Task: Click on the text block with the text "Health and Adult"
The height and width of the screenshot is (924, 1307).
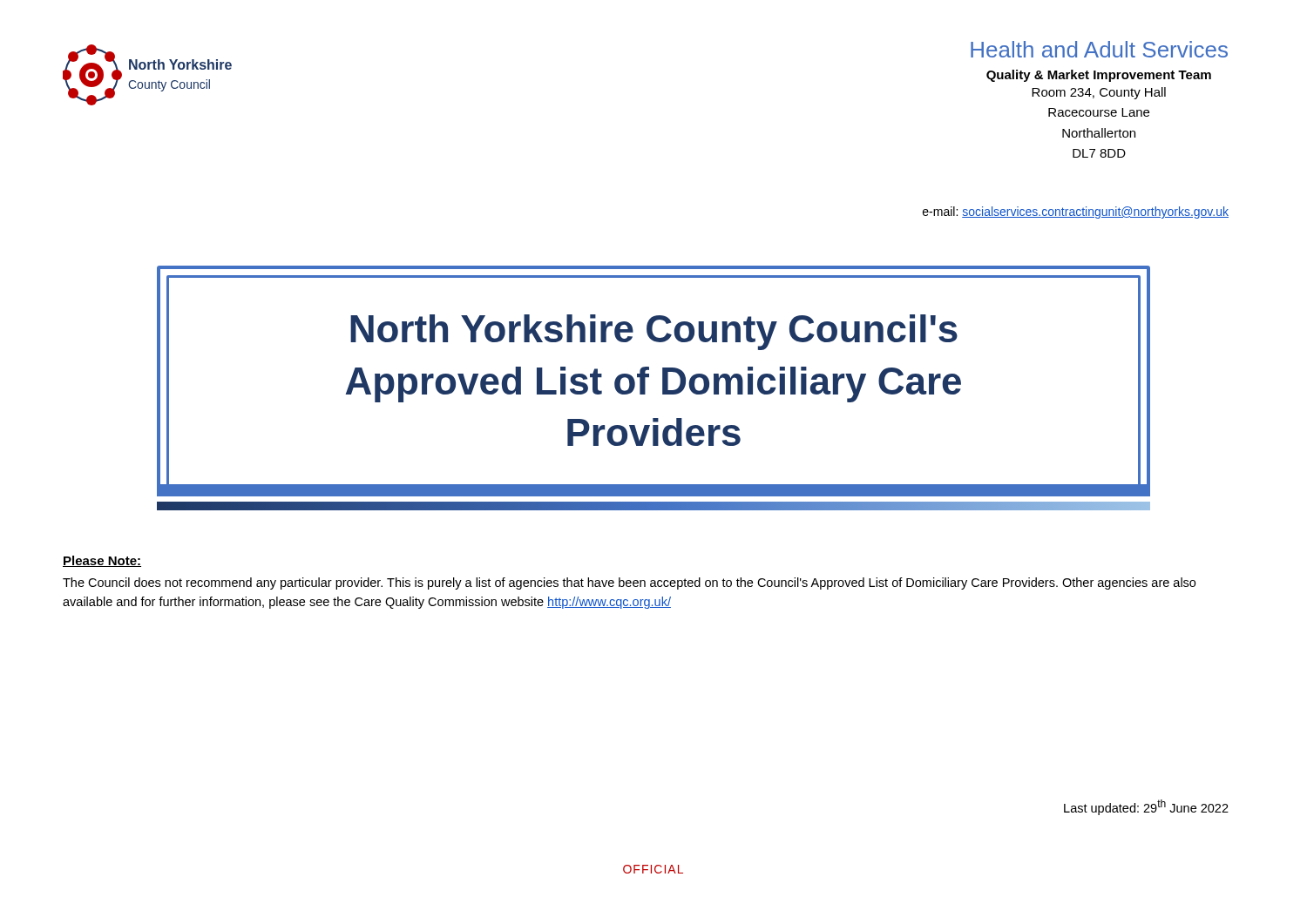Action: point(1099,100)
